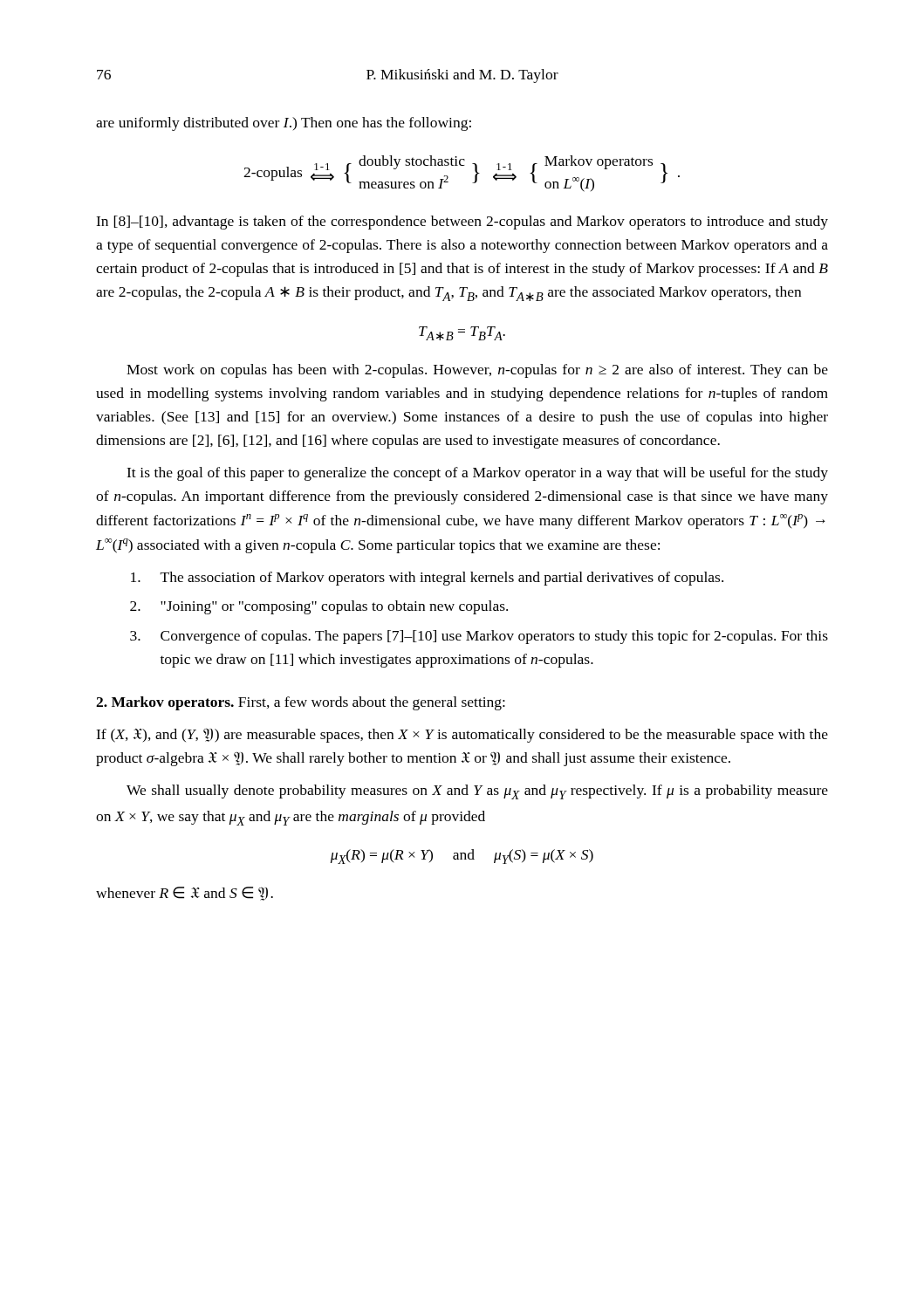The width and height of the screenshot is (924, 1309).
Task: Click on the element starting "3. Convergence of copulas. The papers [7]–[10] use"
Action: [x=479, y=647]
